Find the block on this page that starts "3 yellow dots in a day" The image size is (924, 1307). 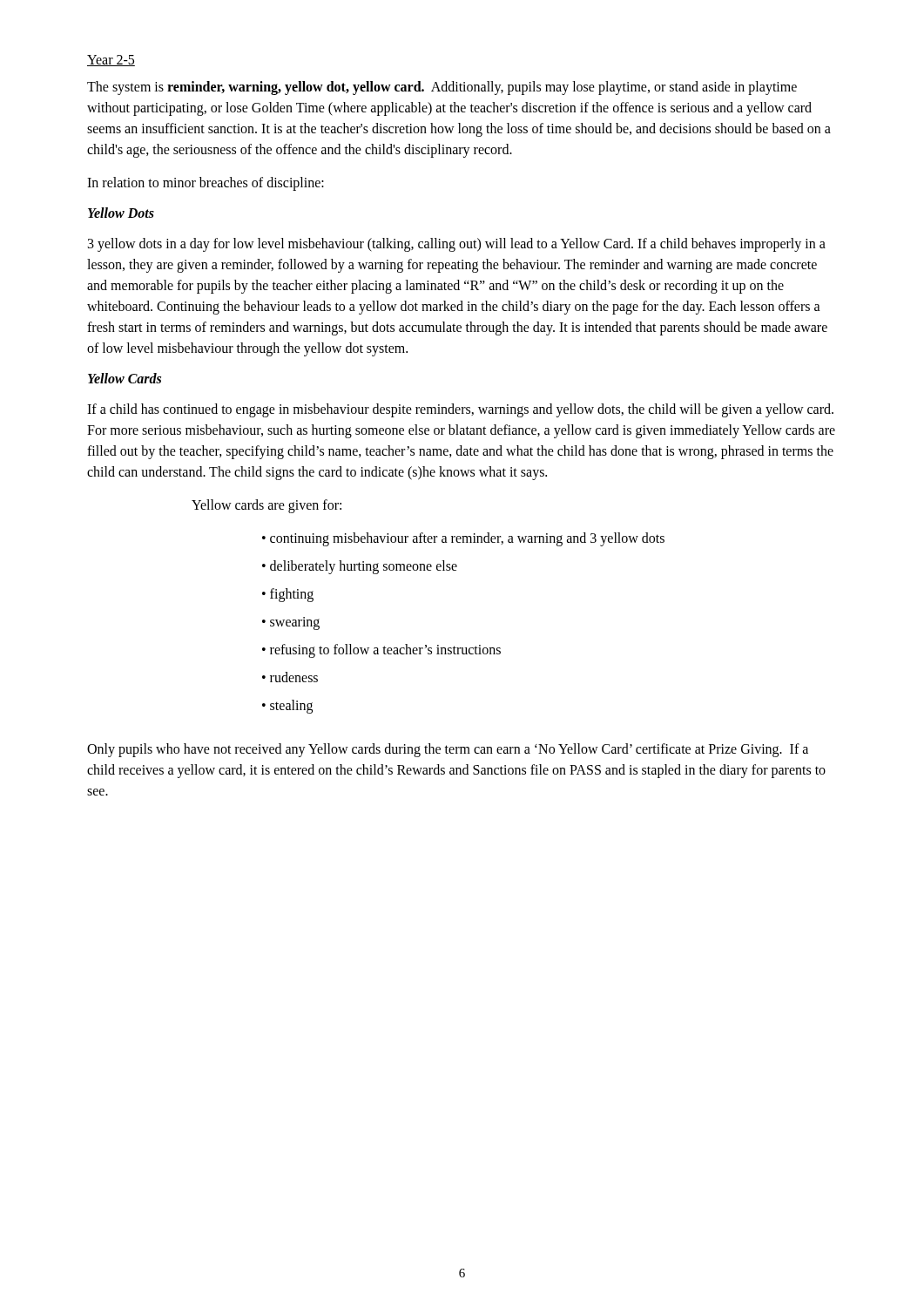[462, 296]
